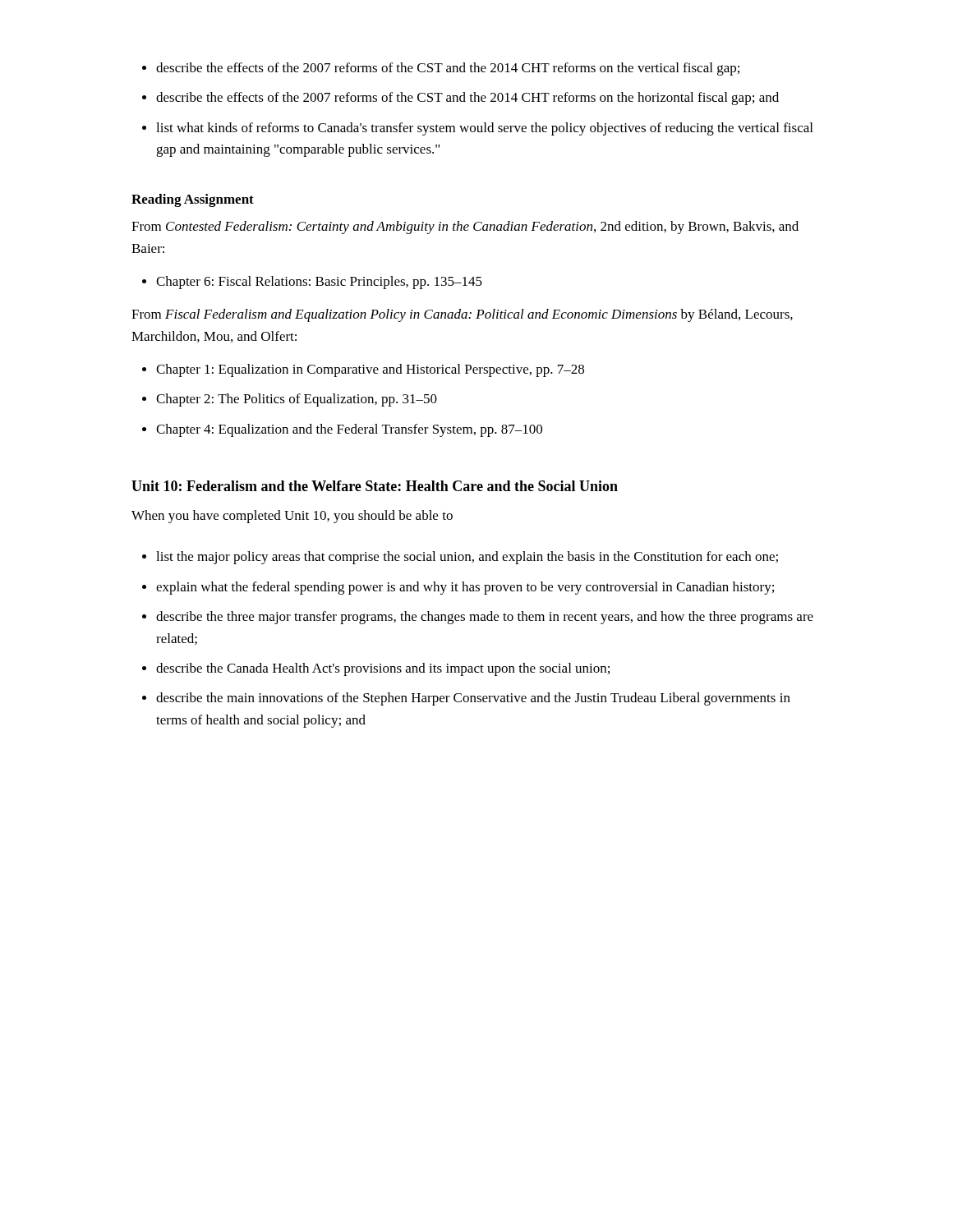Screen dimensions: 1232x953
Task: Click on the list item containing "describe the Canada Health Act's provisions"
Action: (383, 668)
